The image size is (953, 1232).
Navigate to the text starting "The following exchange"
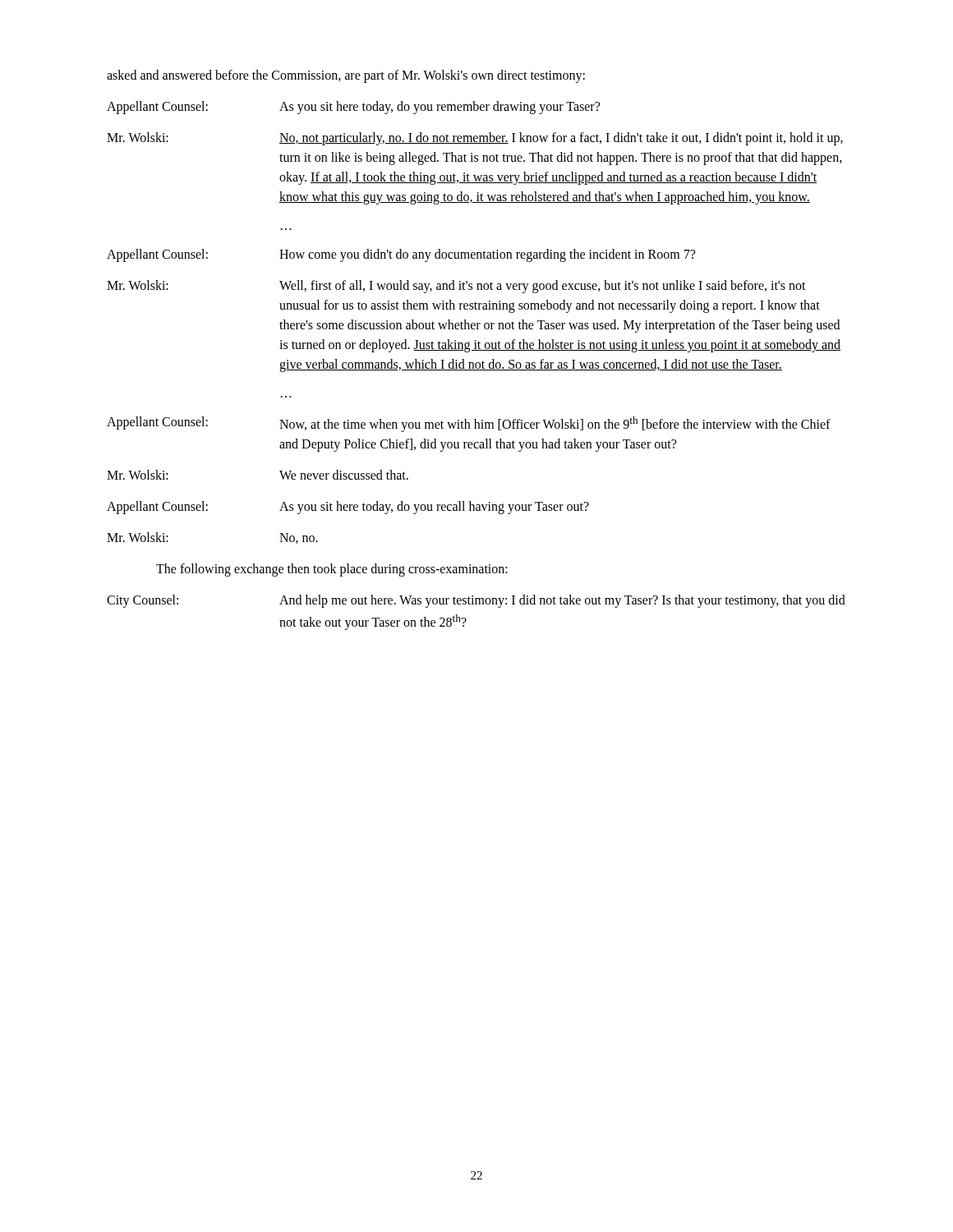pyautogui.click(x=332, y=569)
